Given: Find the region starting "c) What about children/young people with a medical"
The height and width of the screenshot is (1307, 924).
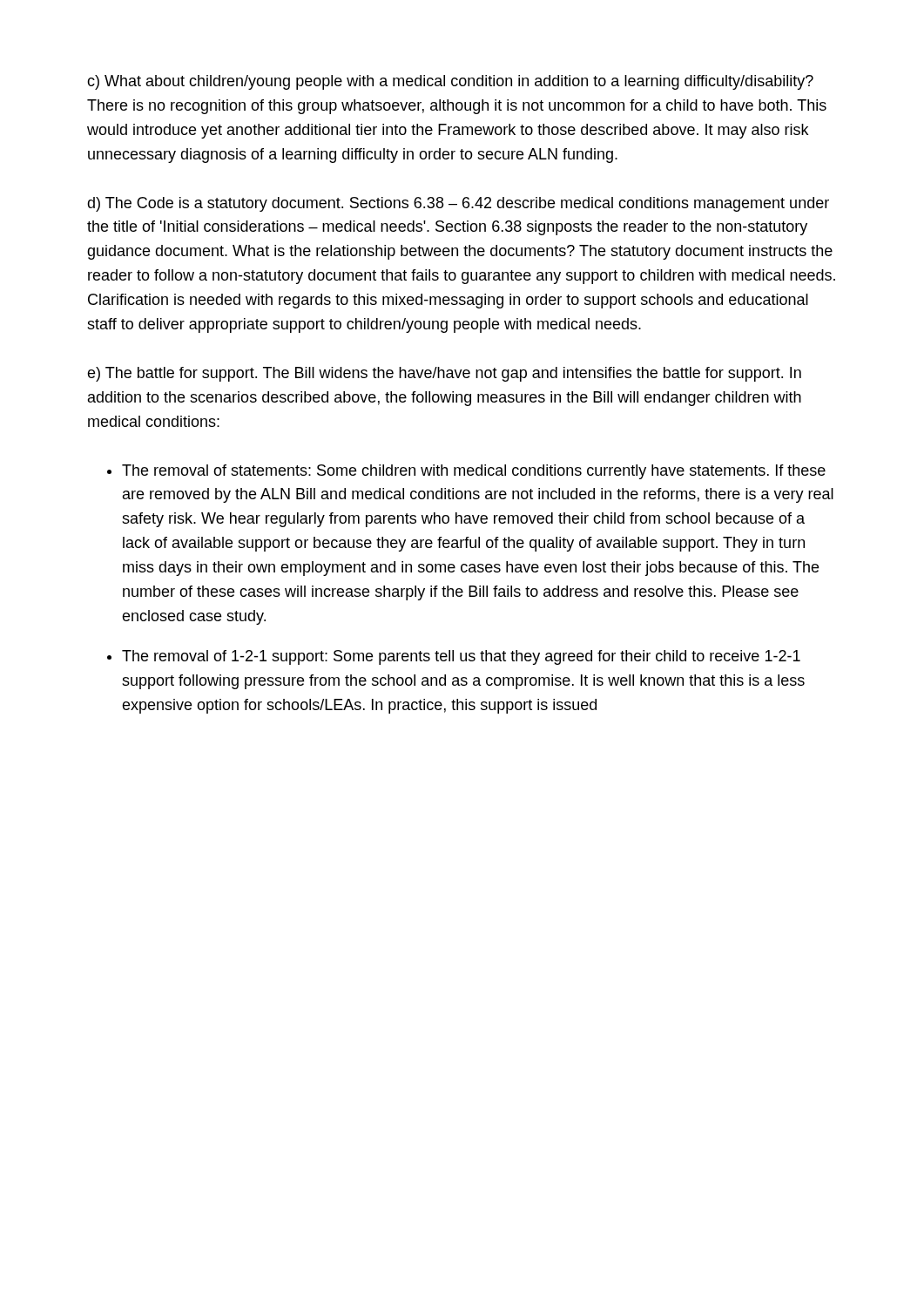Looking at the screenshot, I should tap(457, 117).
